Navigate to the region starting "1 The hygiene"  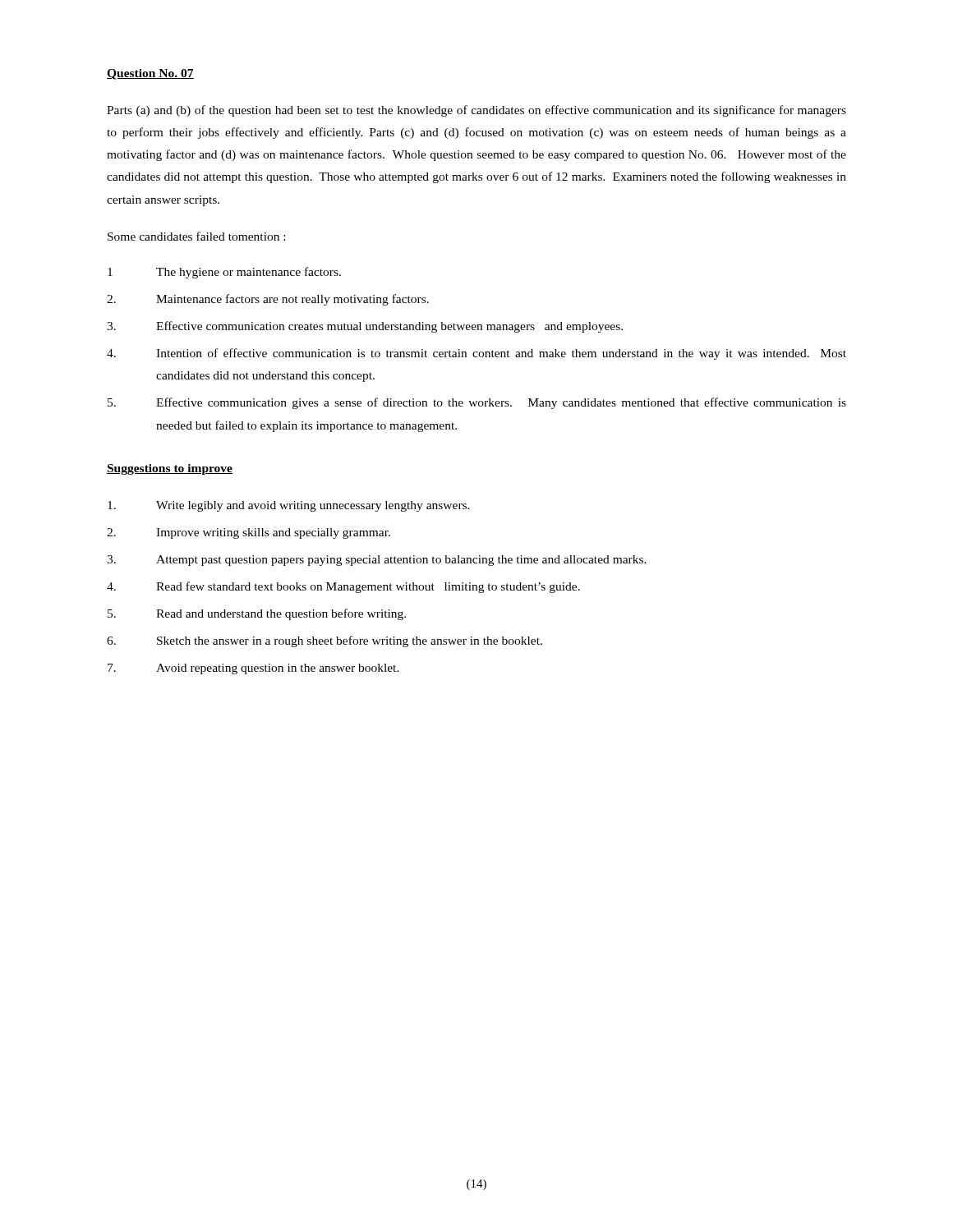(224, 273)
